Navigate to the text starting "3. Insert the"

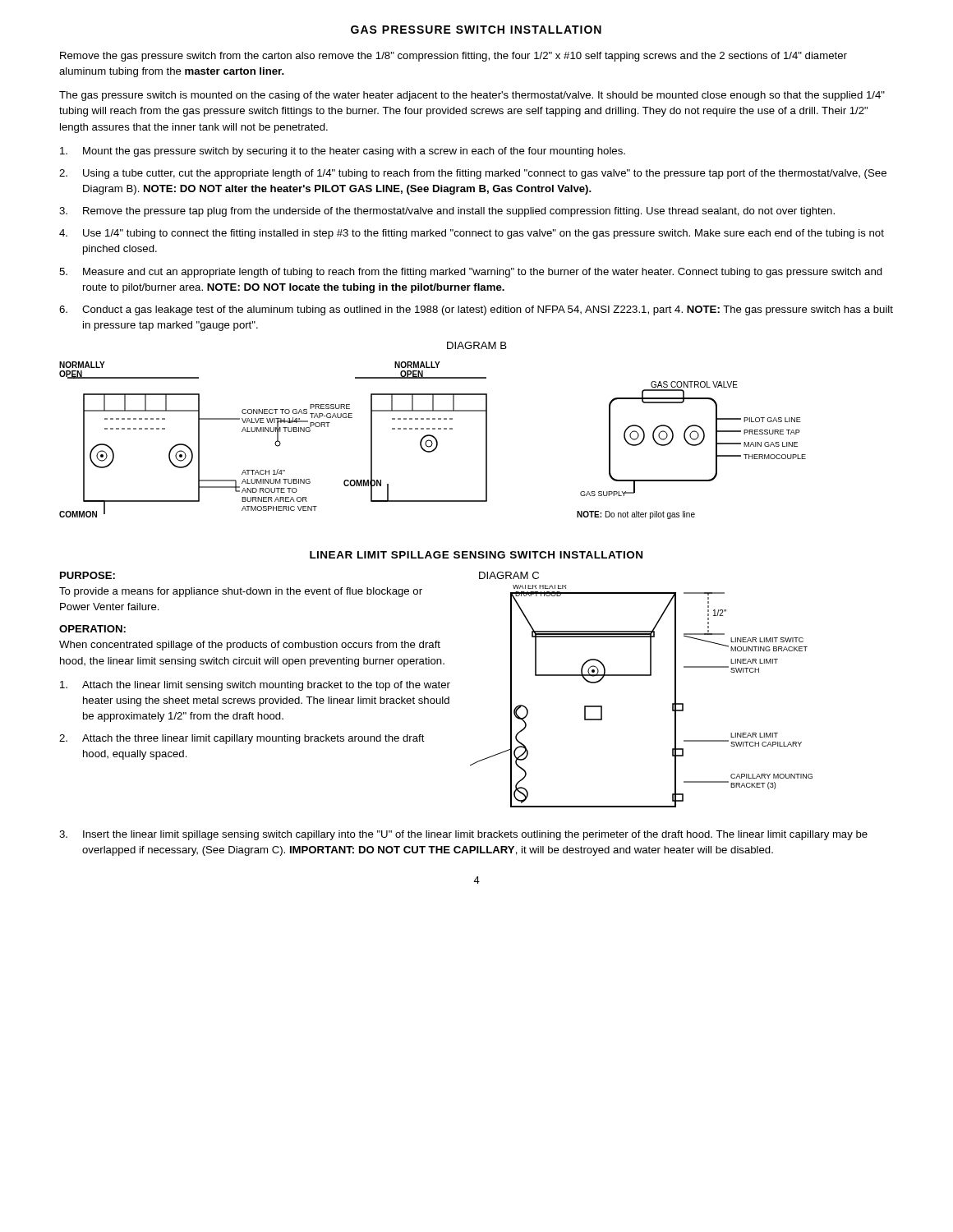click(x=476, y=842)
